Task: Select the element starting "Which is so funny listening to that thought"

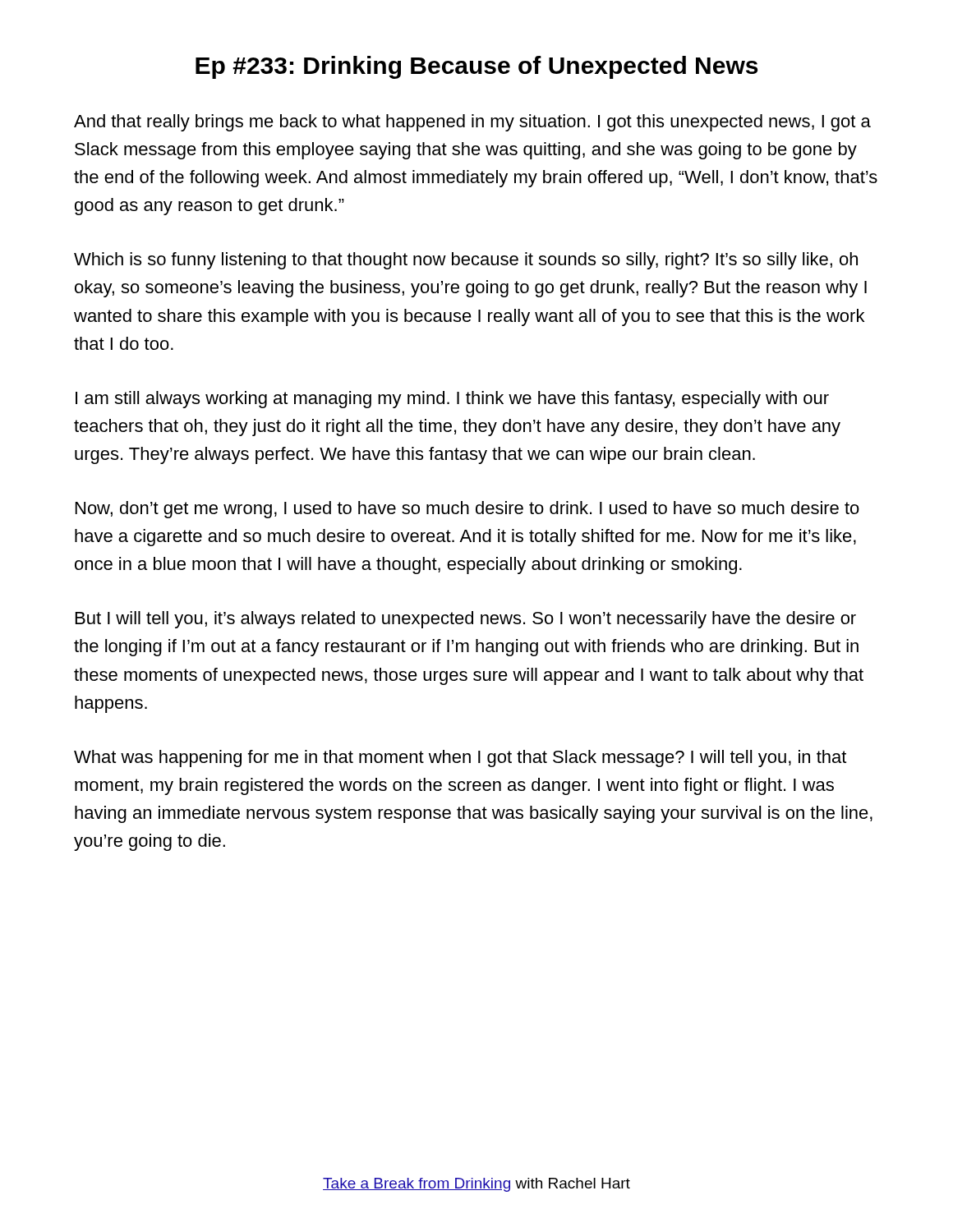Action: 471,301
